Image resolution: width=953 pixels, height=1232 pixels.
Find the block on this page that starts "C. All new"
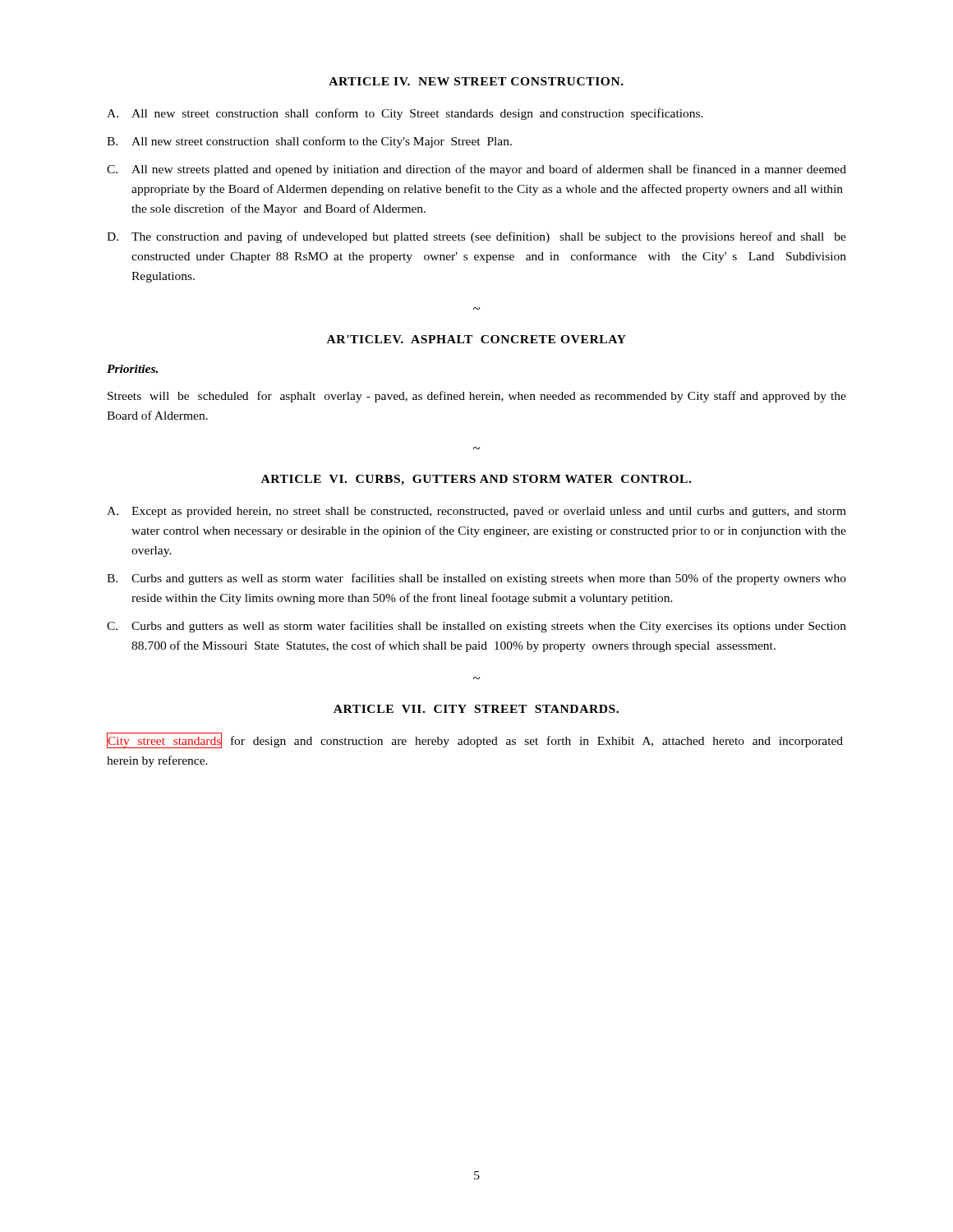click(476, 189)
